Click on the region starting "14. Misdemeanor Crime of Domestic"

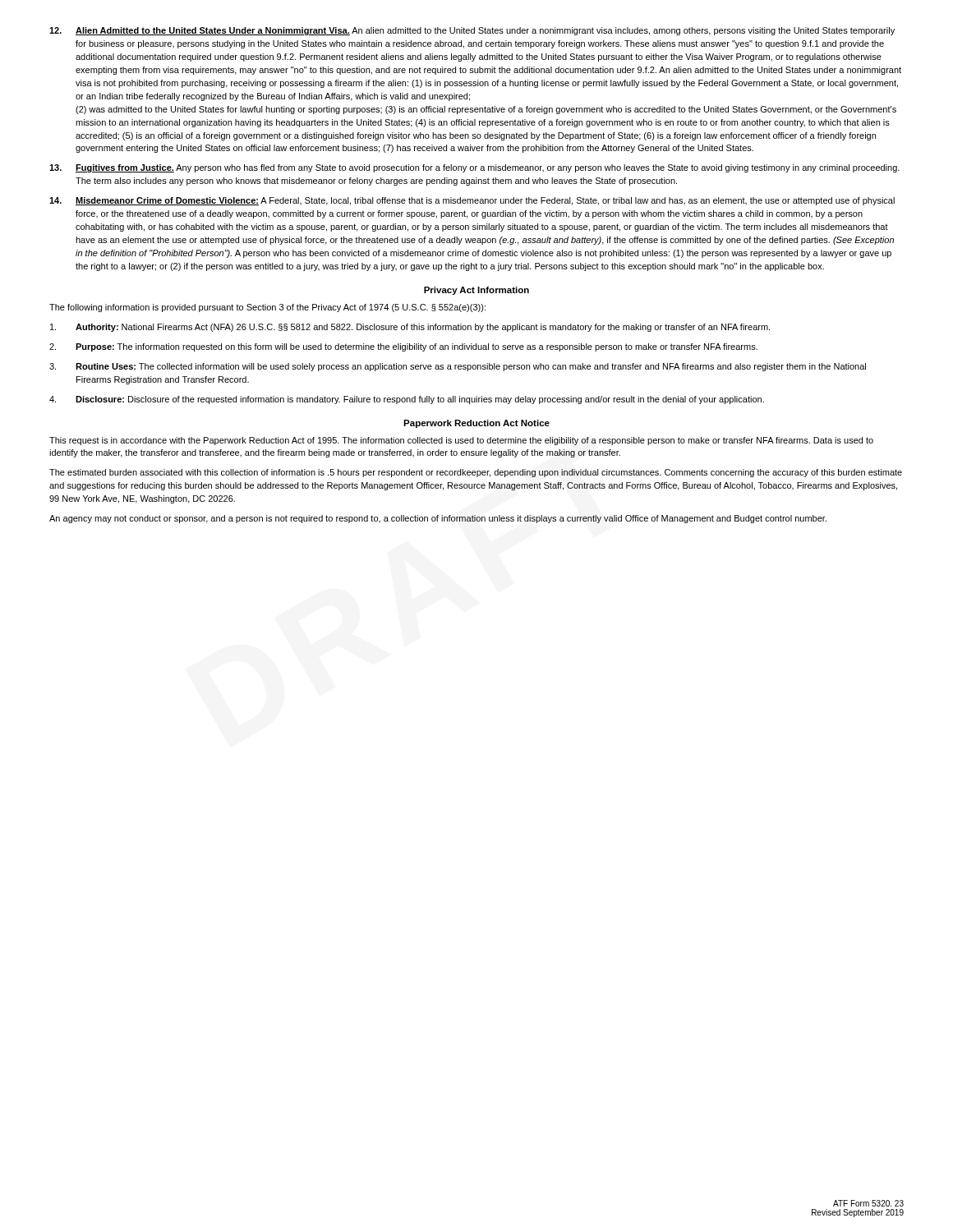476,234
